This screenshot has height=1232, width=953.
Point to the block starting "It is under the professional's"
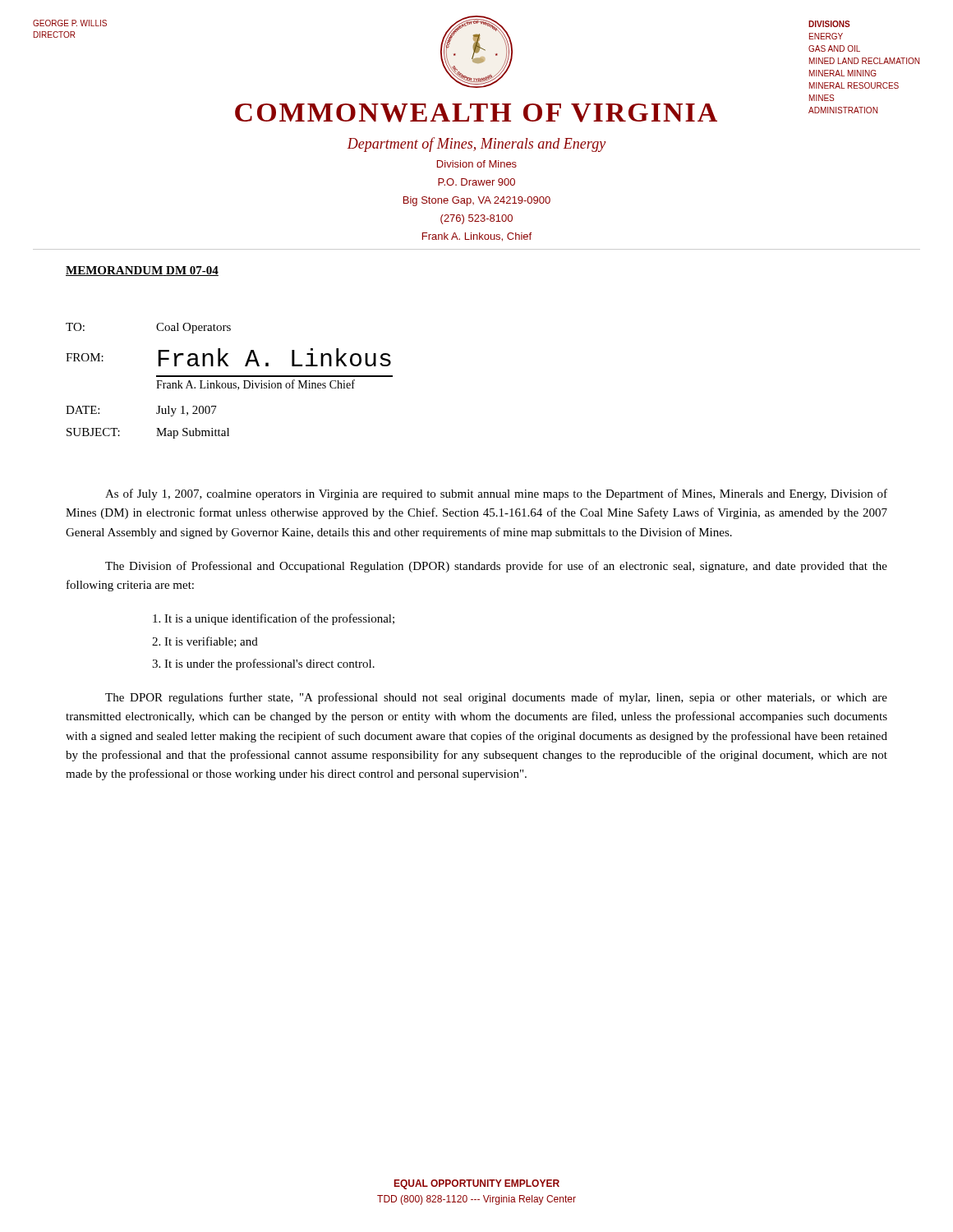(x=270, y=663)
